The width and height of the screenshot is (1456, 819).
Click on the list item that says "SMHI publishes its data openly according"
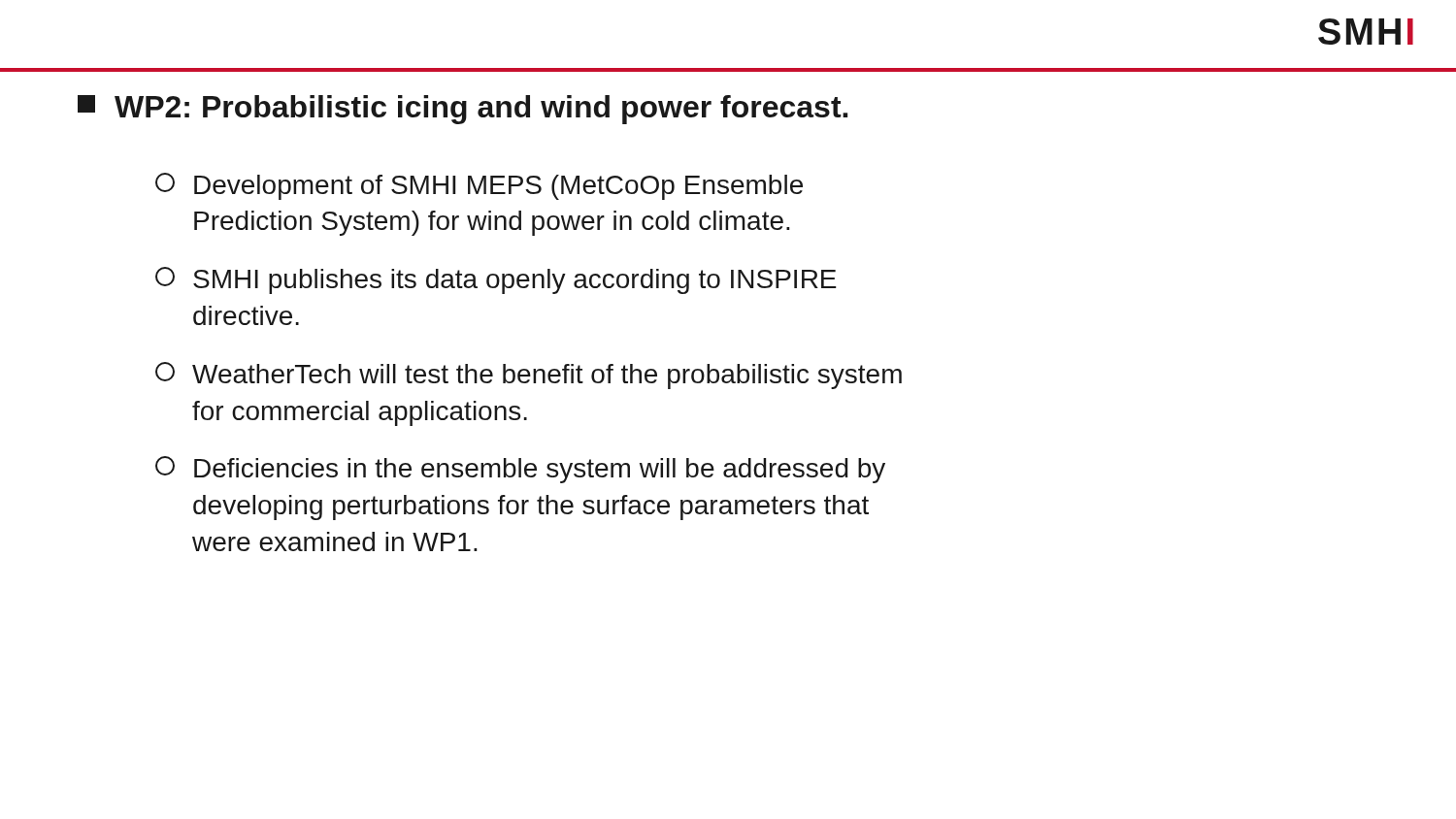[496, 298]
